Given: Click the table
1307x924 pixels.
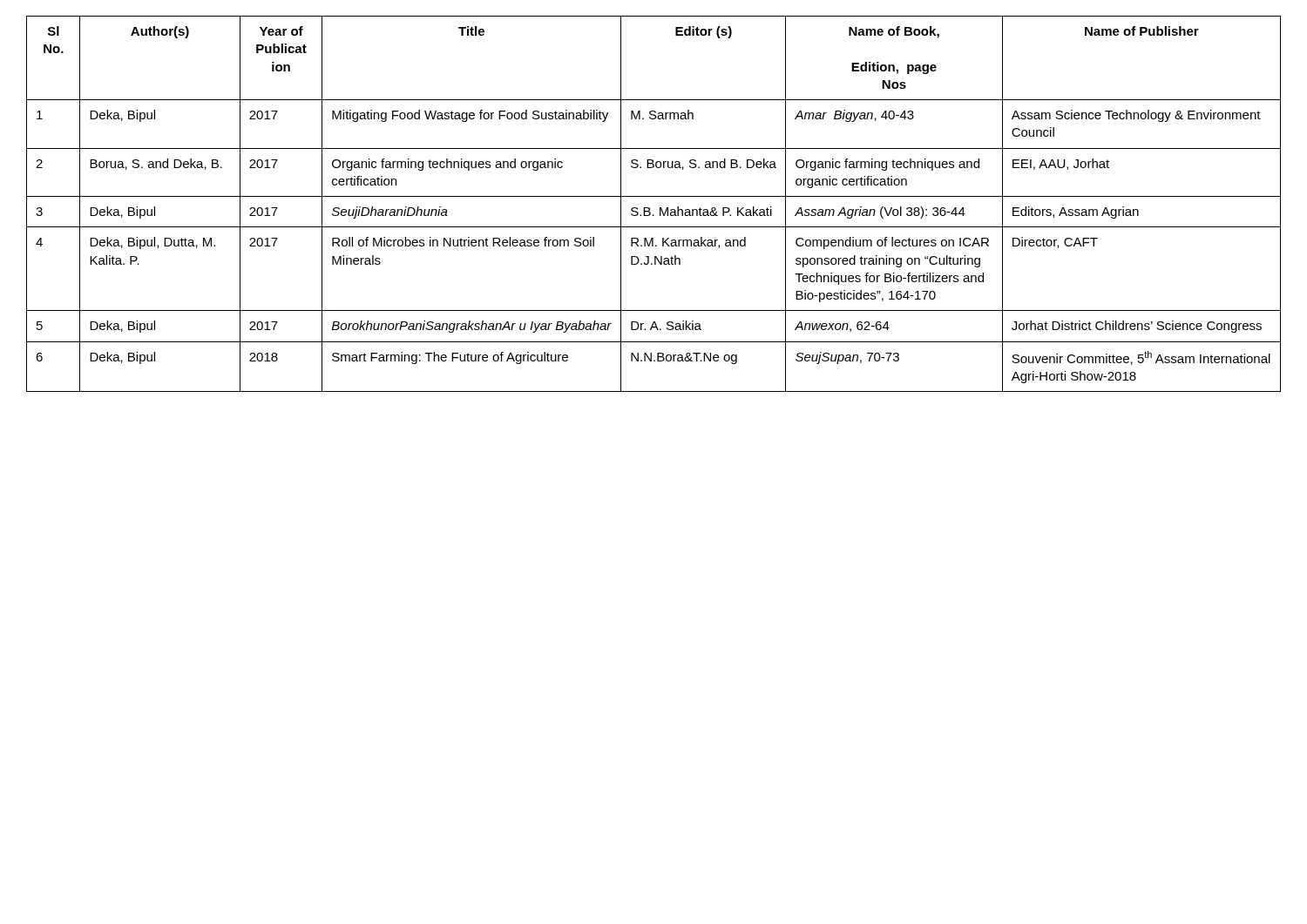Looking at the screenshot, I should click(654, 204).
